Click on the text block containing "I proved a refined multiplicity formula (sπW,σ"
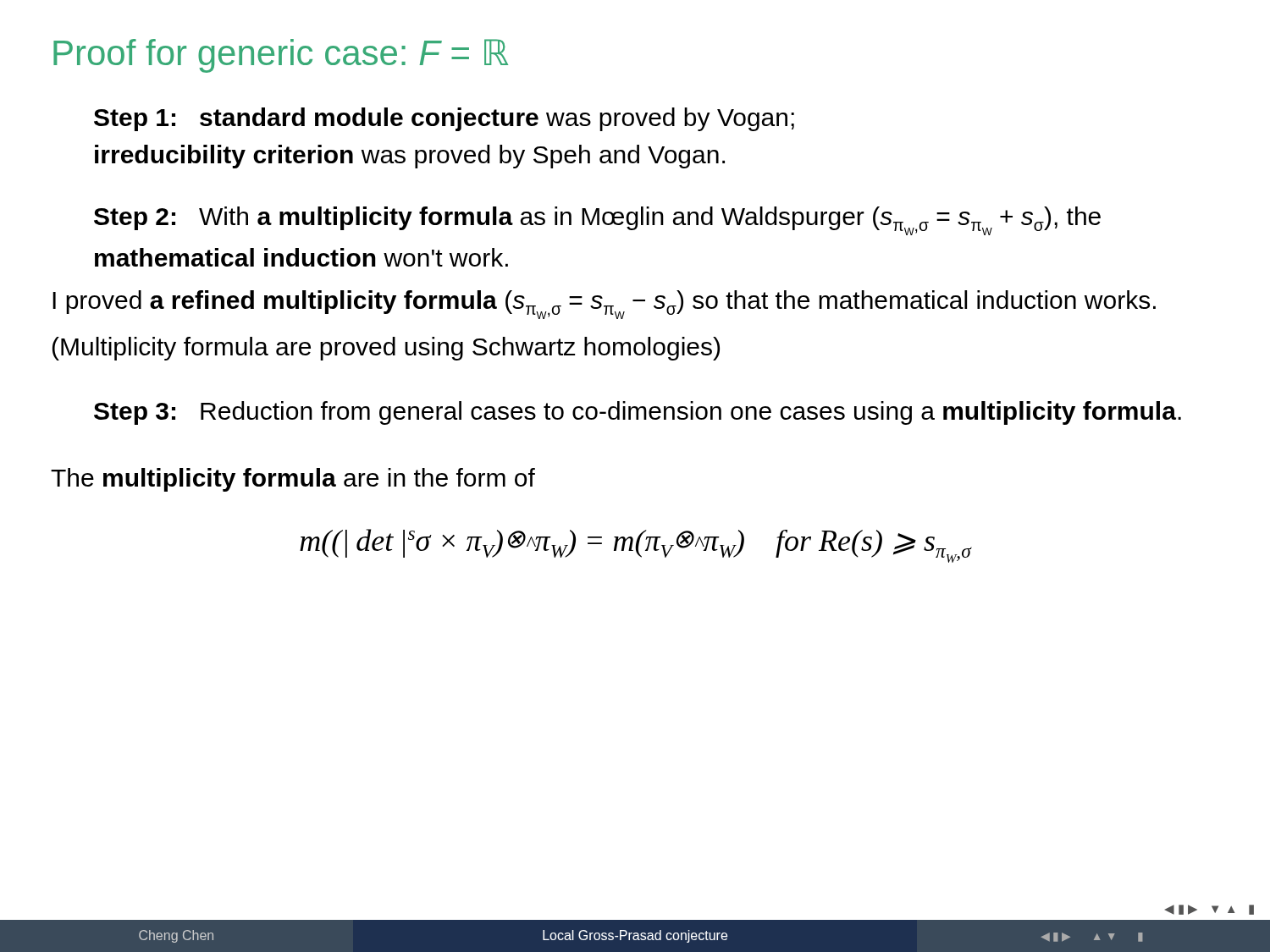 click(x=604, y=304)
